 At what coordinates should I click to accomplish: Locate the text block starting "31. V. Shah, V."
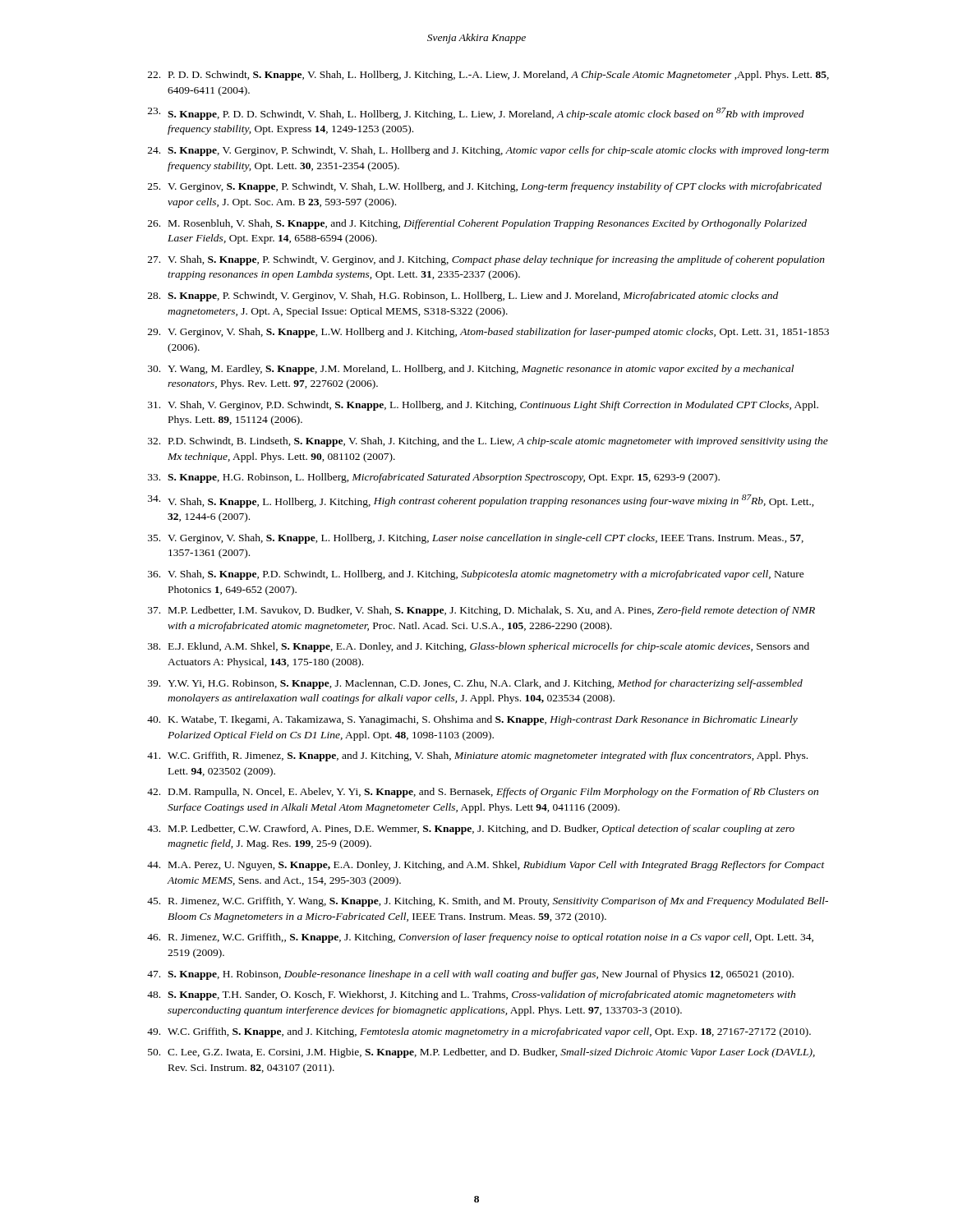click(x=476, y=413)
